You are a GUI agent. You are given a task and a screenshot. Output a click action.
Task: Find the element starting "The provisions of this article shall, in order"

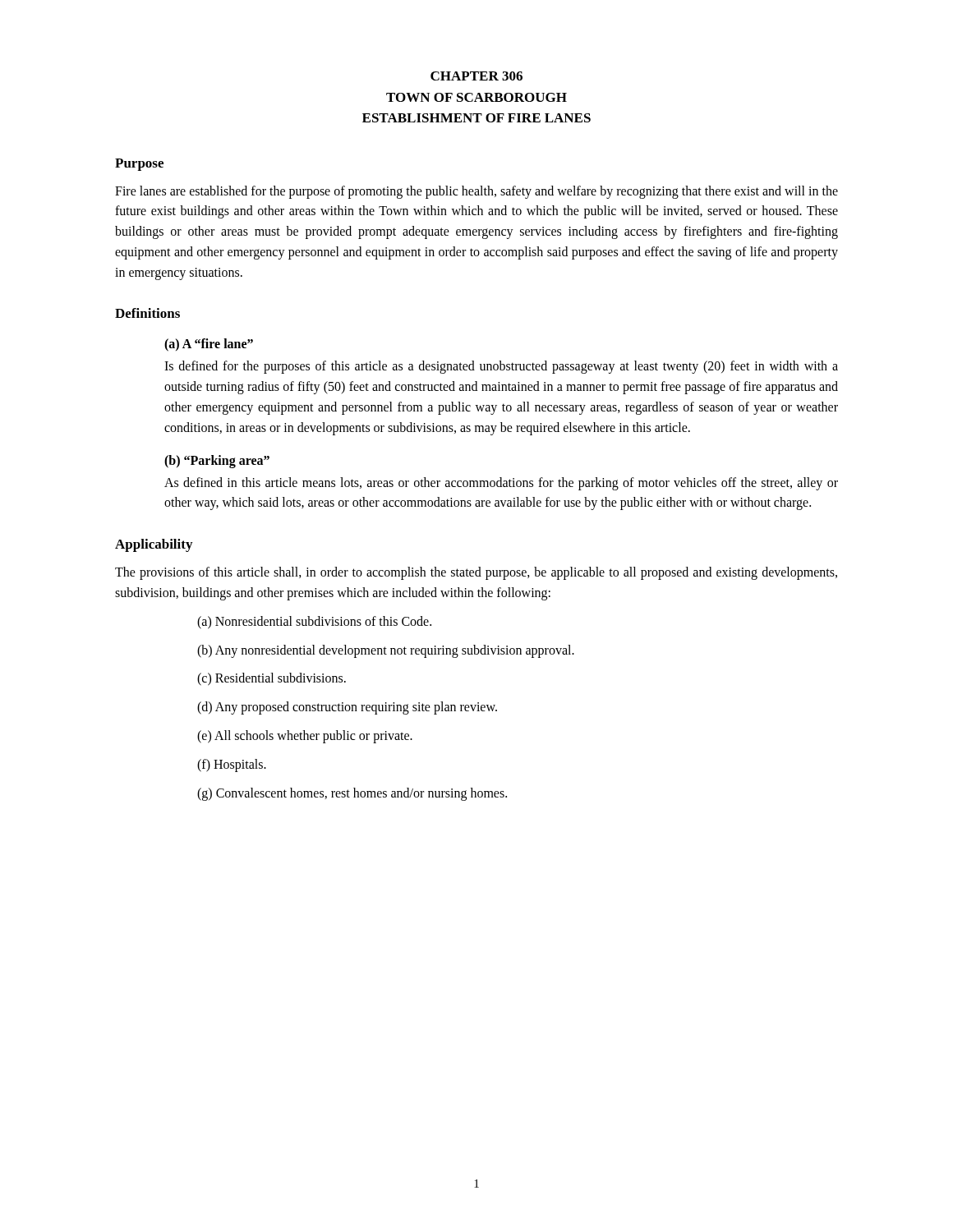pyautogui.click(x=476, y=582)
